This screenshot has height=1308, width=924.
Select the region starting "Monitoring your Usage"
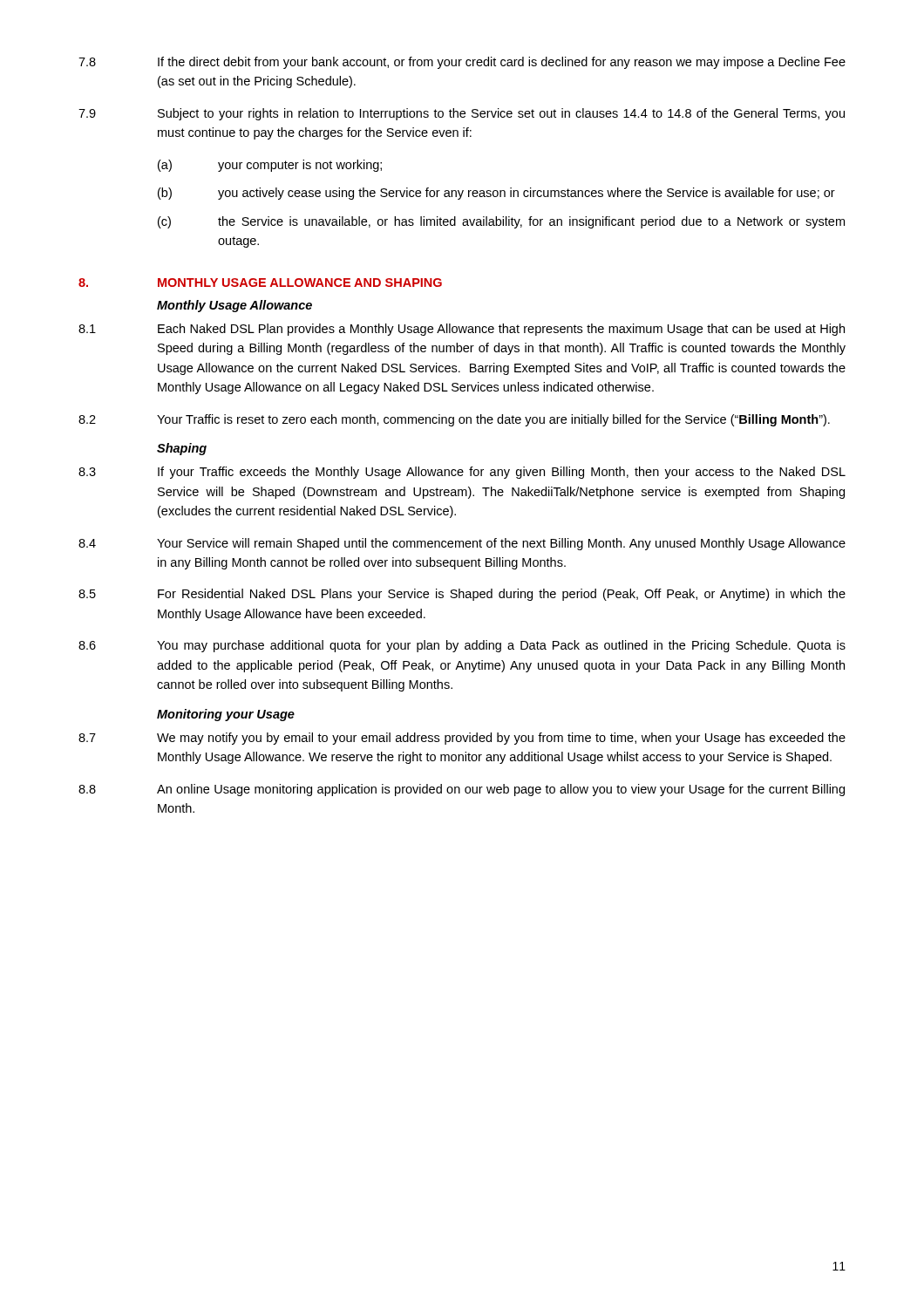pyautogui.click(x=226, y=714)
